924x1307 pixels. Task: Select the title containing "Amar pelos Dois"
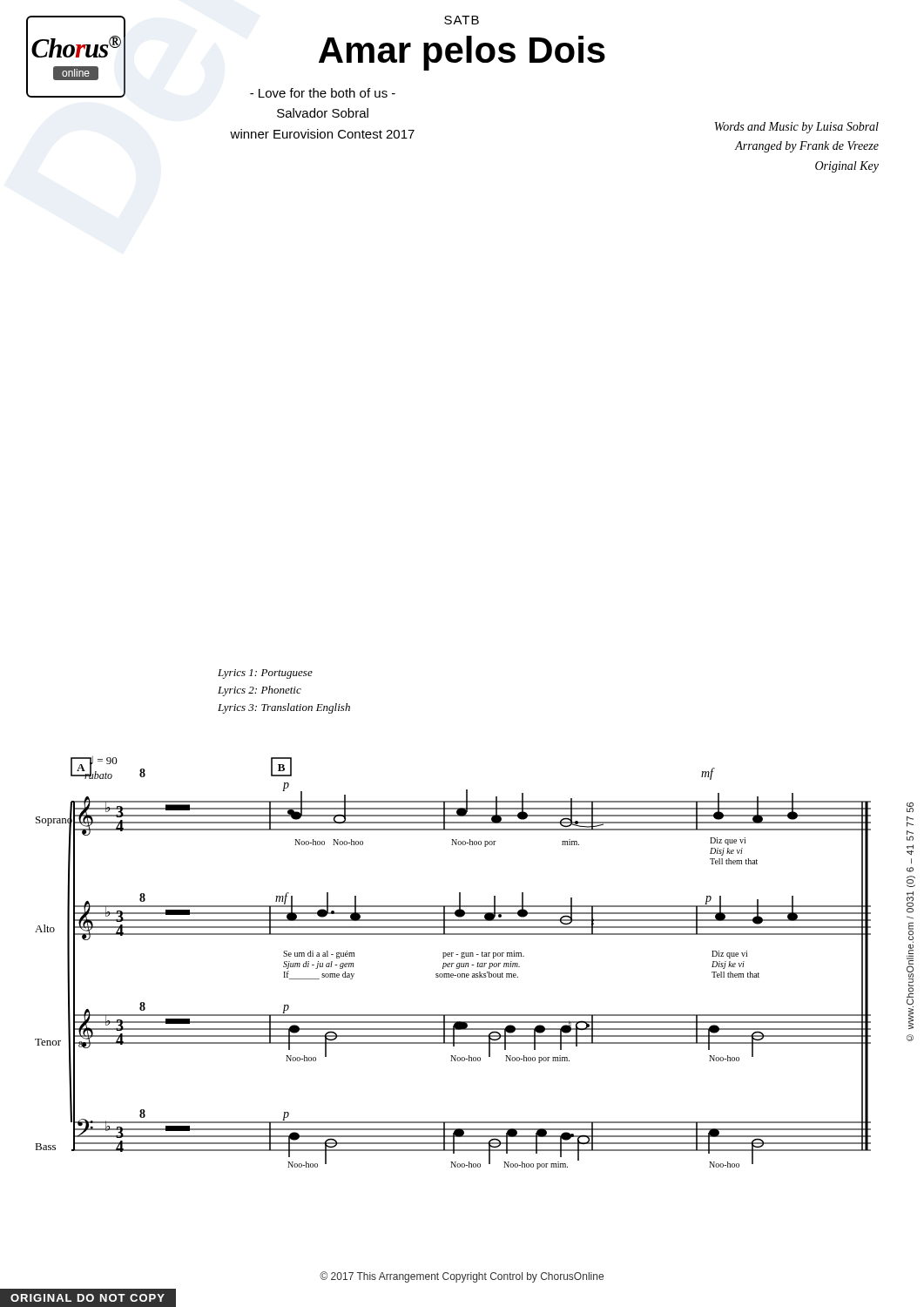462,50
